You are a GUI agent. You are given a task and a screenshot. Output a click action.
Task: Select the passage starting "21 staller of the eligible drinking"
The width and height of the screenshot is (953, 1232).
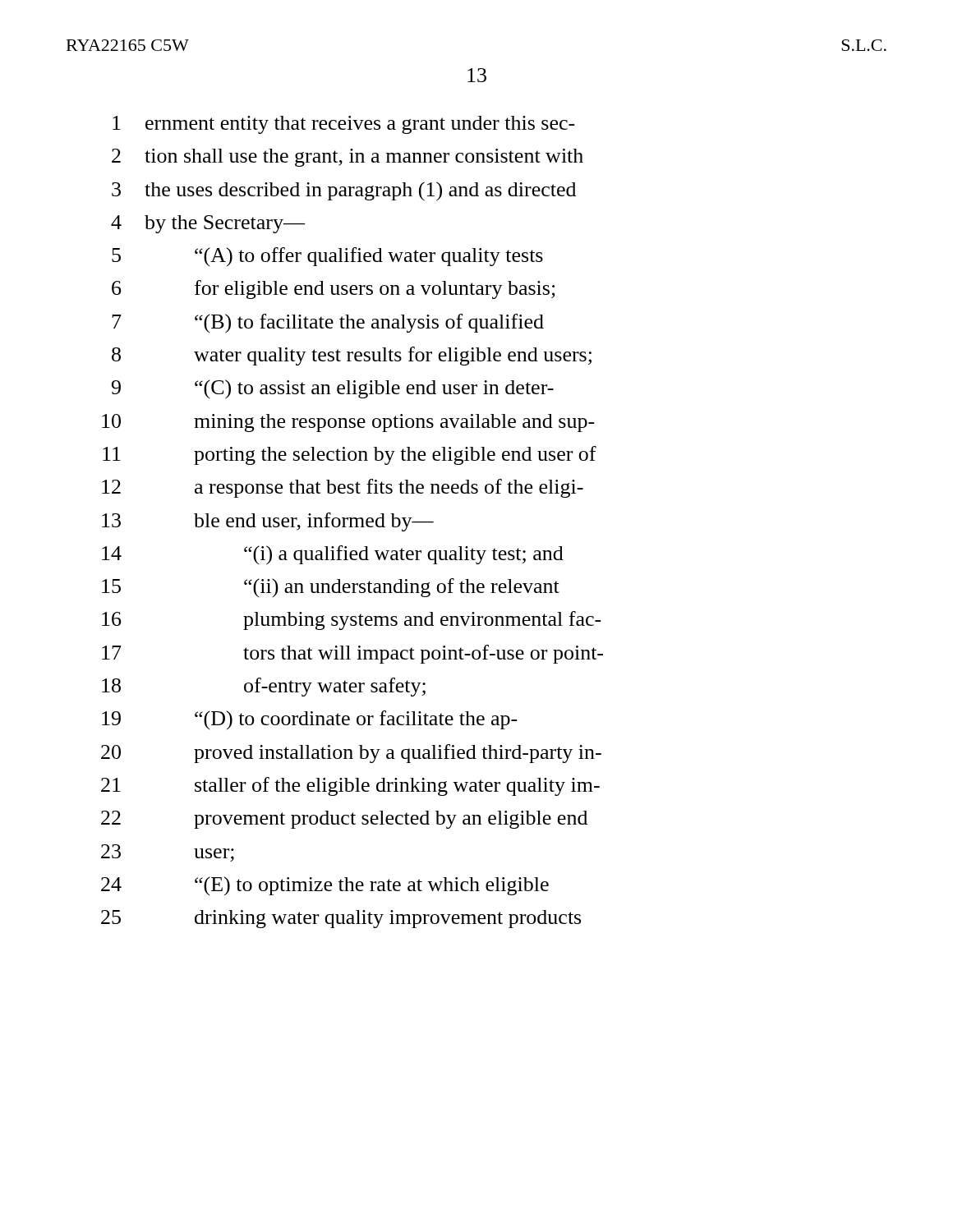(476, 785)
